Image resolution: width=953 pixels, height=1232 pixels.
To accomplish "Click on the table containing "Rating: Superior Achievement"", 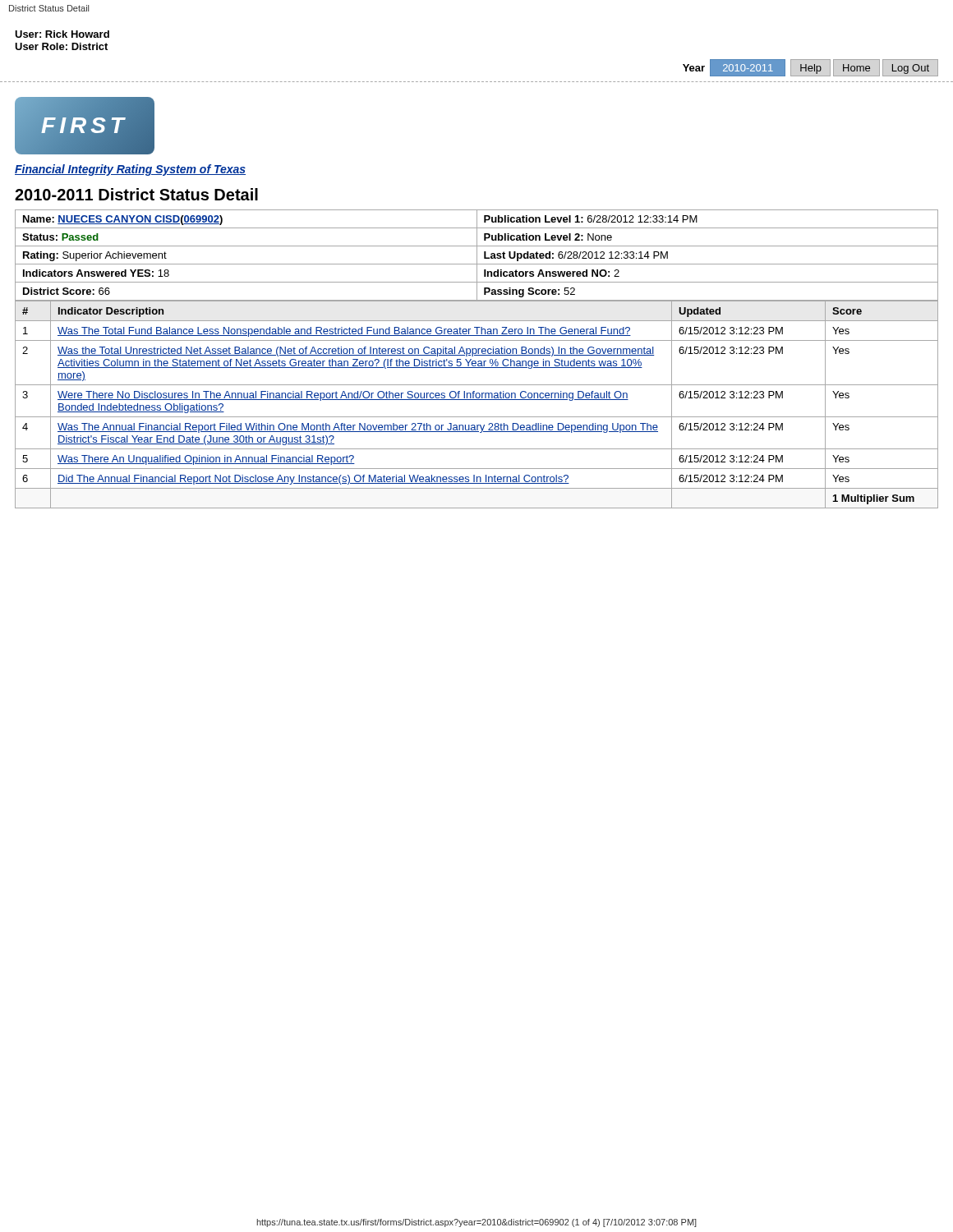I will [x=476, y=255].
